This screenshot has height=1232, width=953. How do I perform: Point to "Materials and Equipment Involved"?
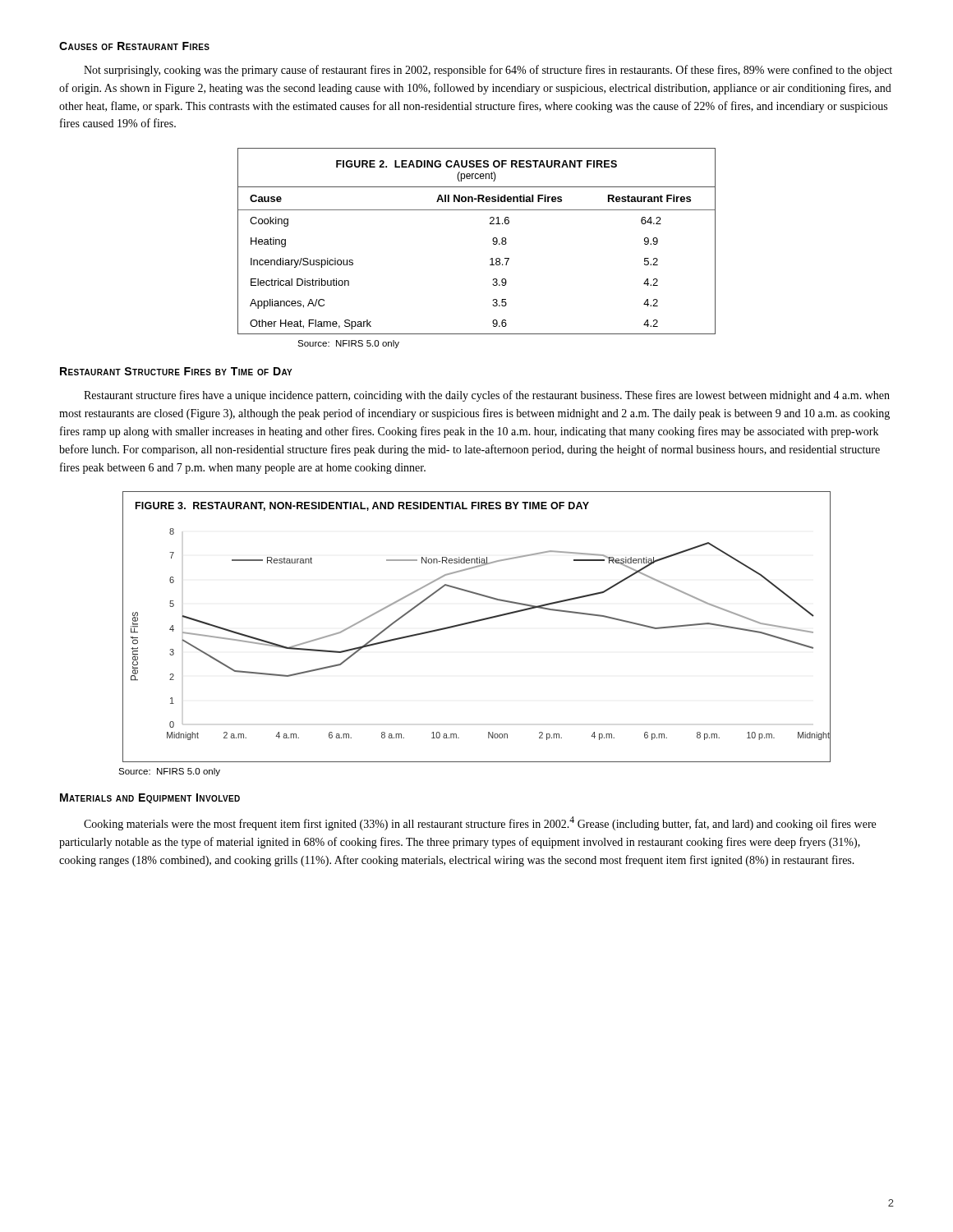[x=150, y=798]
